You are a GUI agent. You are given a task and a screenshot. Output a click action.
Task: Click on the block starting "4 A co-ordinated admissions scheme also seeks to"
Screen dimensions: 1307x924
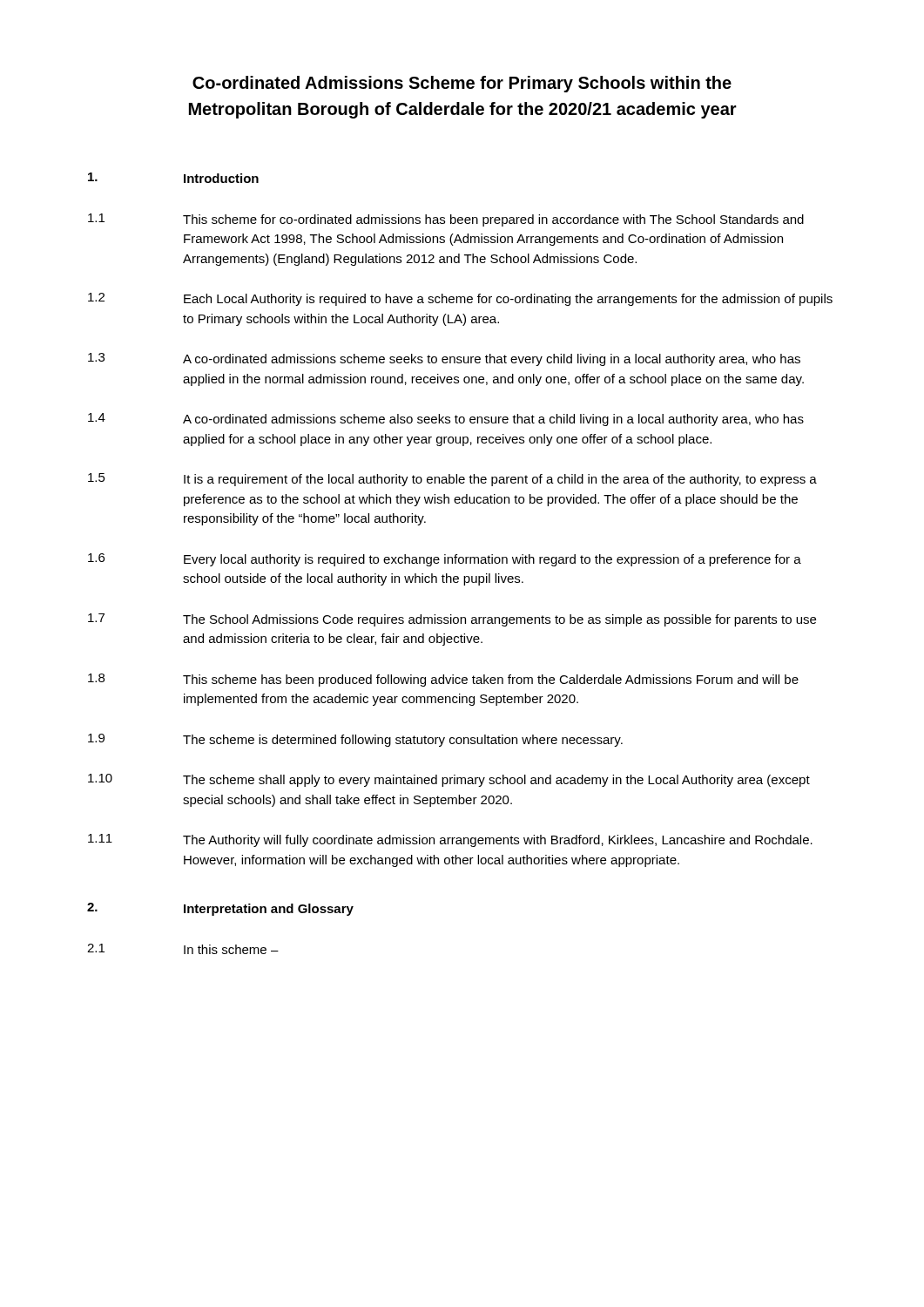coord(462,429)
